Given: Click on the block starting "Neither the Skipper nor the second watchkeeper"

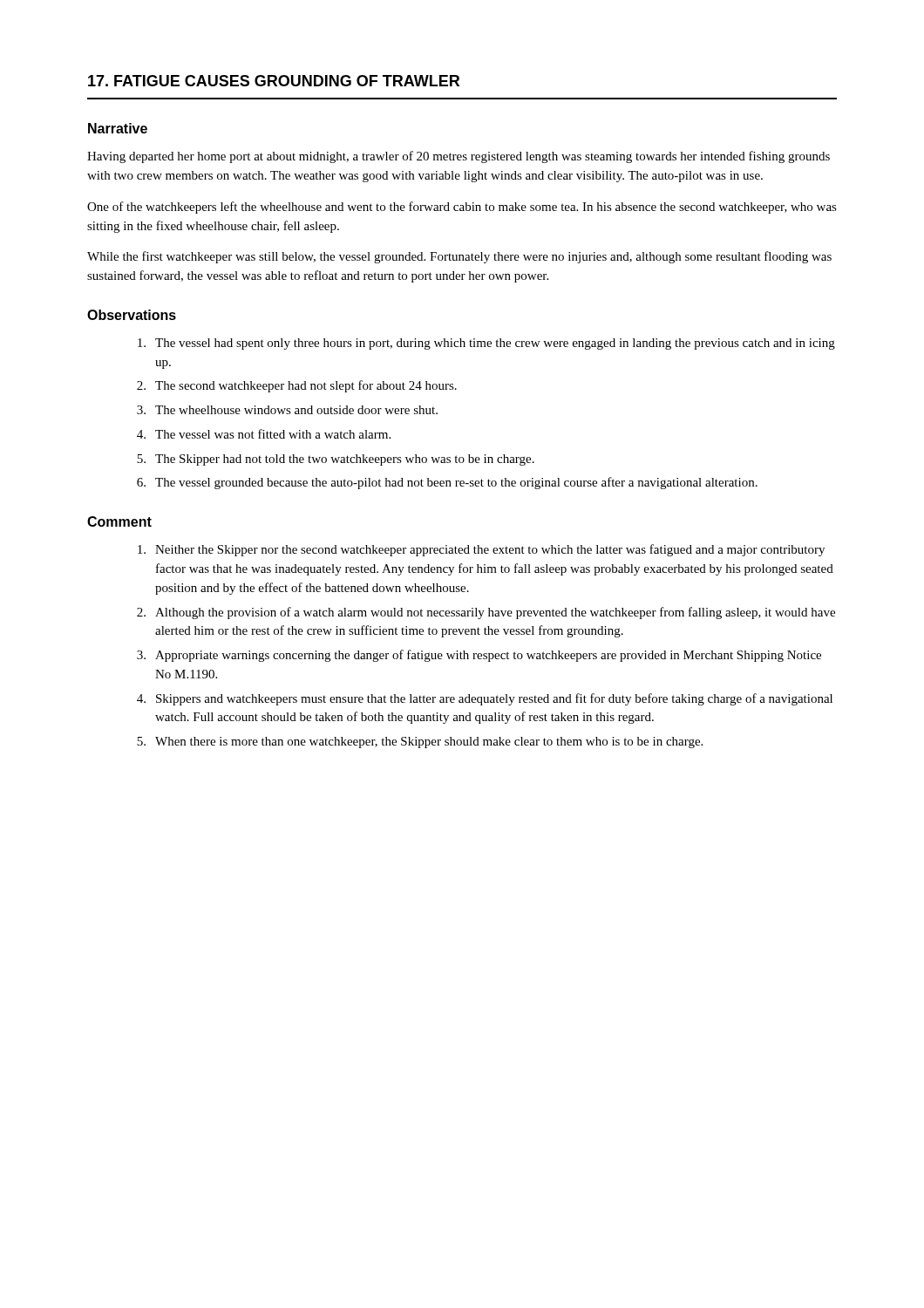Looking at the screenshot, I should pyautogui.click(x=479, y=569).
